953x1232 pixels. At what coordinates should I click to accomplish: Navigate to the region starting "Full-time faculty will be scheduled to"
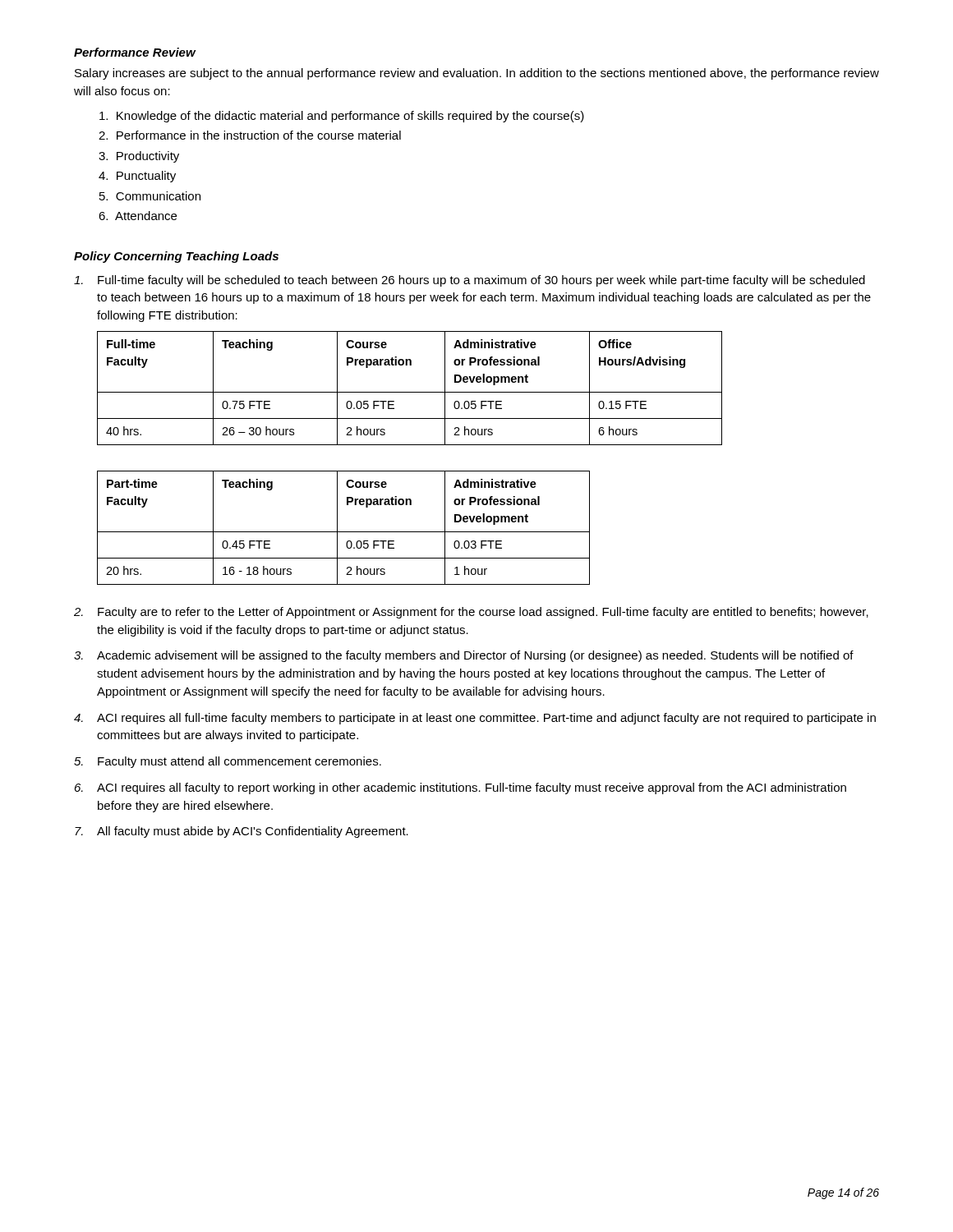click(x=484, y=297)
